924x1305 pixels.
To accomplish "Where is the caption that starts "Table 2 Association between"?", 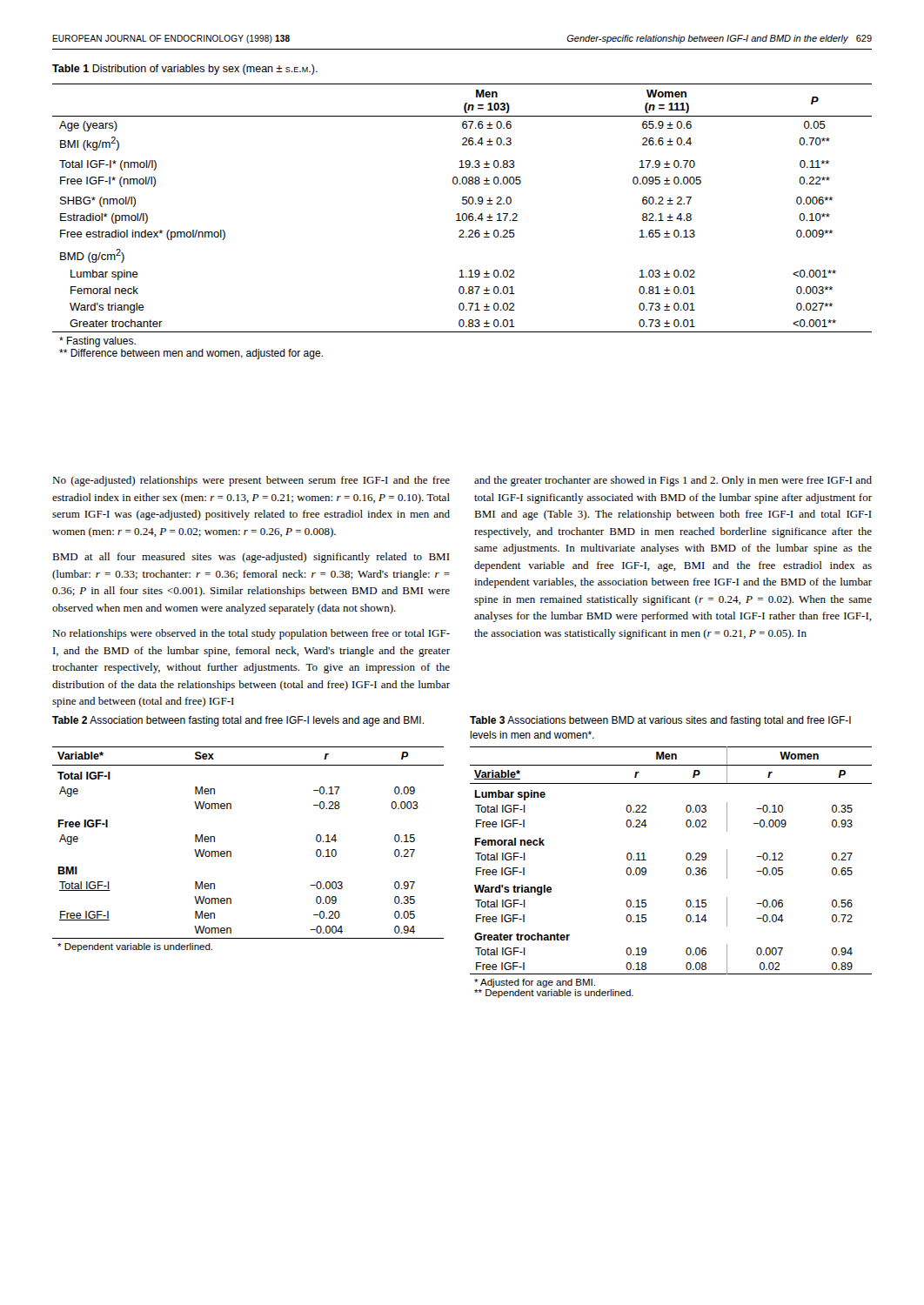I will point(238,720).
